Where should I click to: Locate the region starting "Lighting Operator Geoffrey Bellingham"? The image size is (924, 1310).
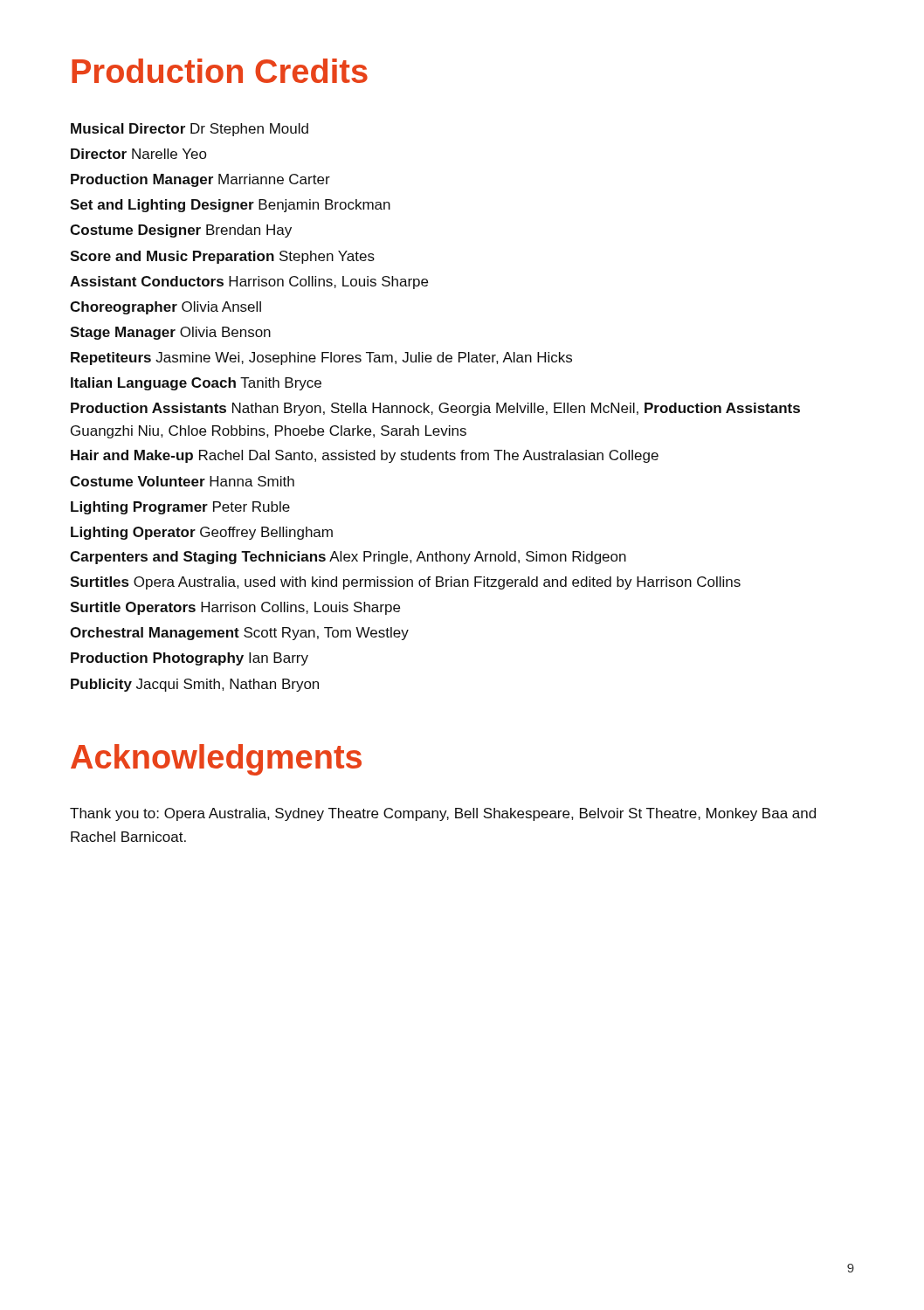(202, 532)
